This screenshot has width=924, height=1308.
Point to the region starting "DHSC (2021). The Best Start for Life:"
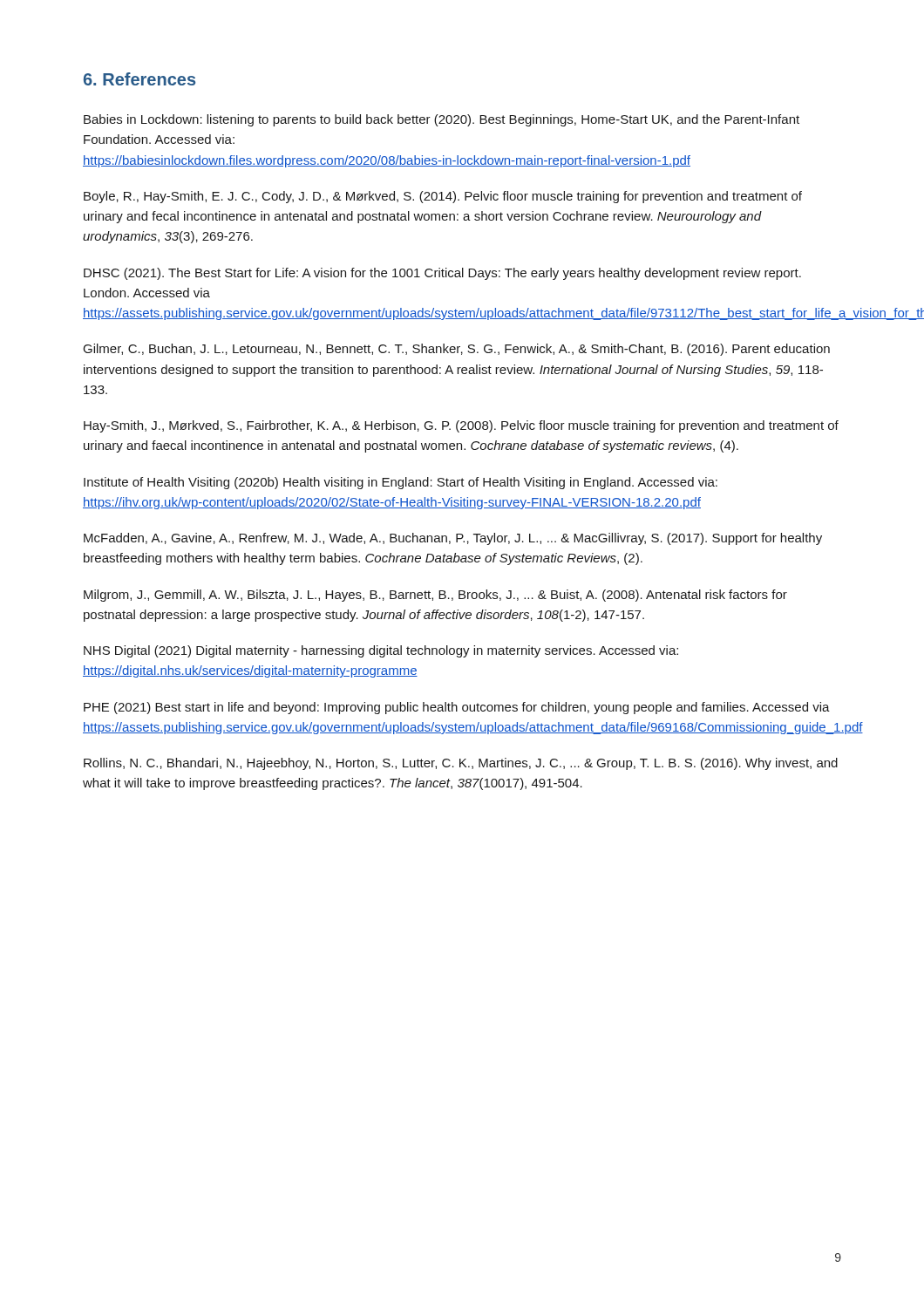coord(442,274)
